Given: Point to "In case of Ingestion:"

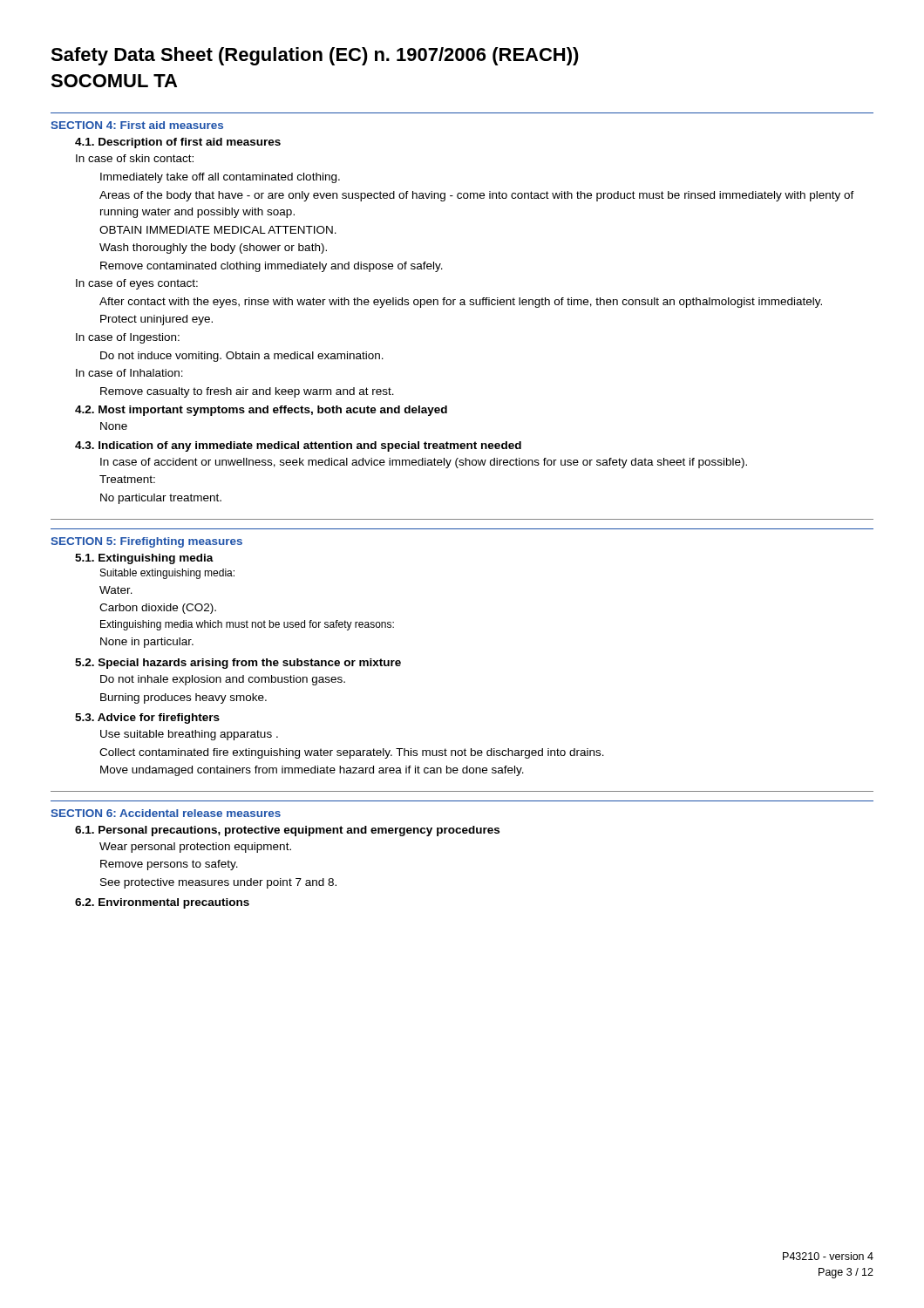Looking at the screenshot, I should (128, 337).
